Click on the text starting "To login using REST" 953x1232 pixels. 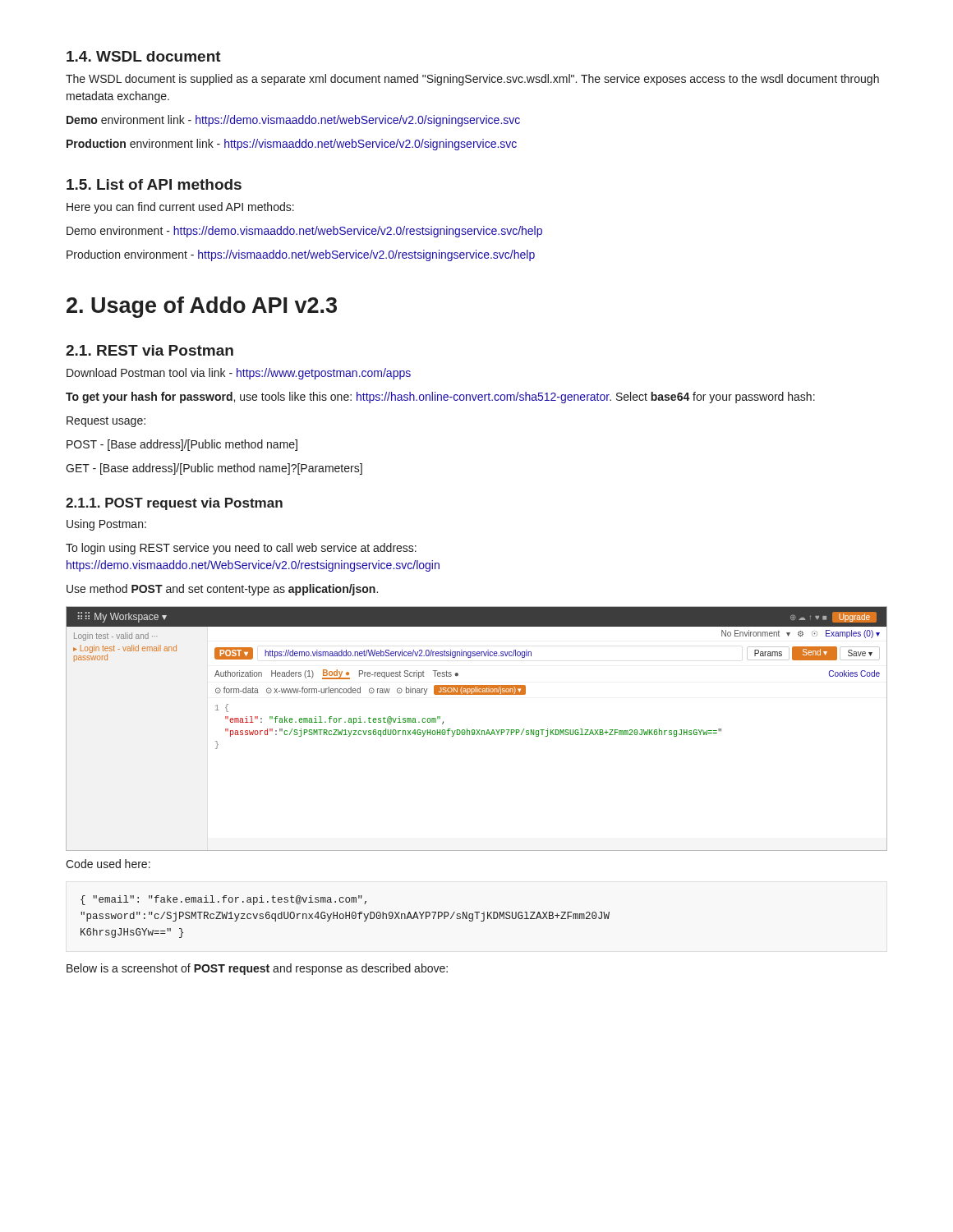[x=241, y=549]
